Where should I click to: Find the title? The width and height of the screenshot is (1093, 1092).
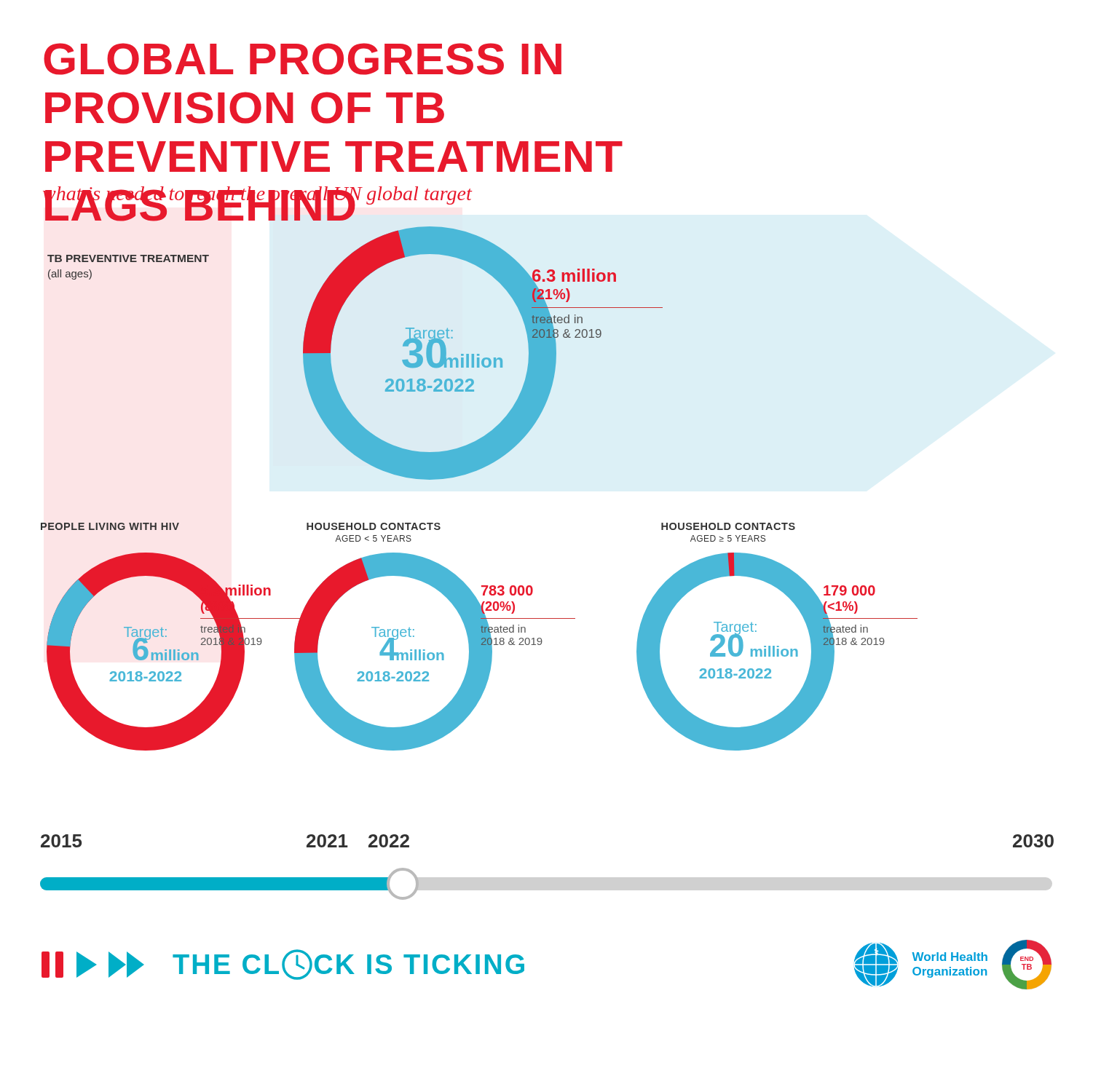click(388, 132)
